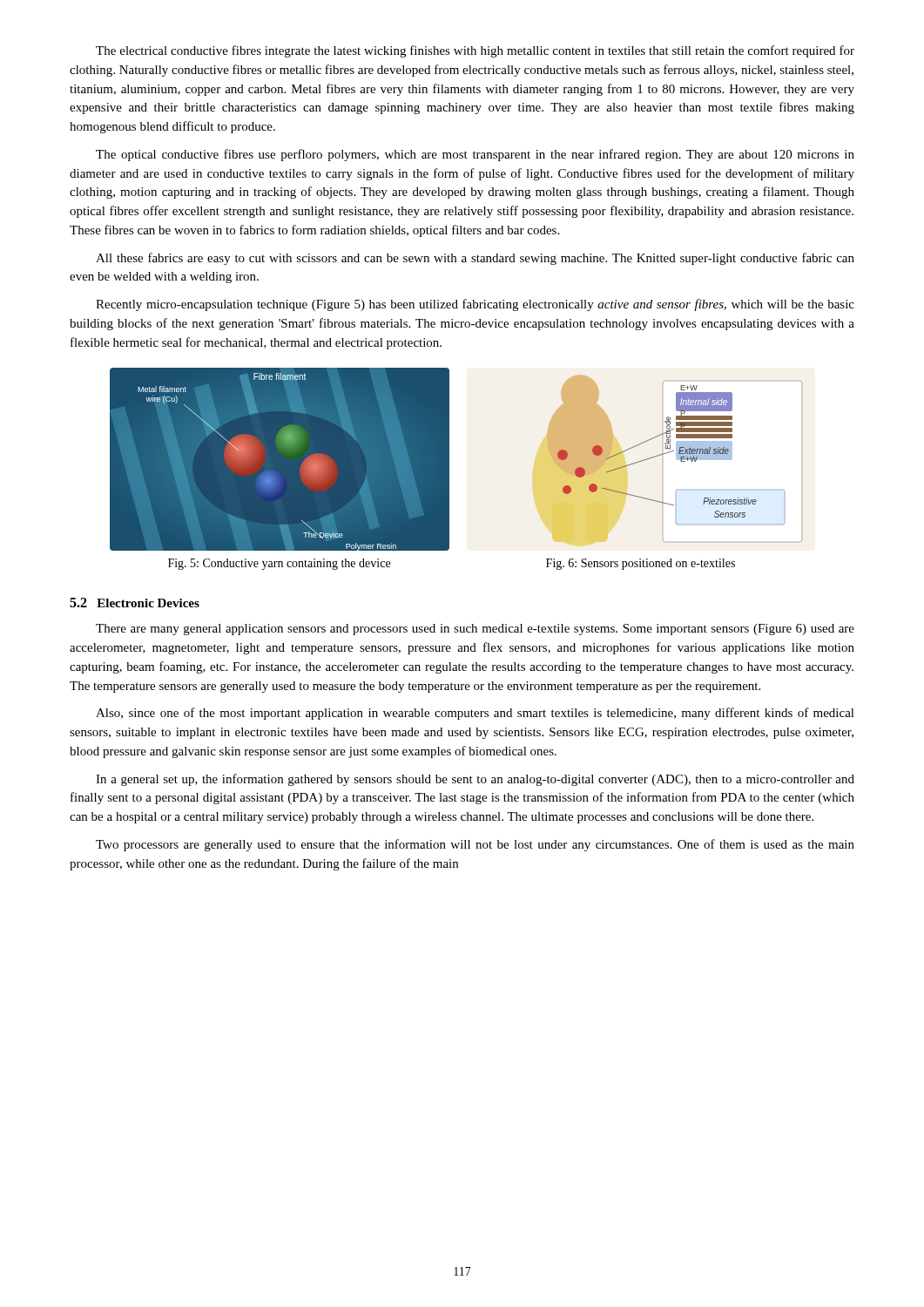
Task: Point to the region starting "Recently micro-encapsulation technique (Figure 5) has"
Action: click(462, 324)
